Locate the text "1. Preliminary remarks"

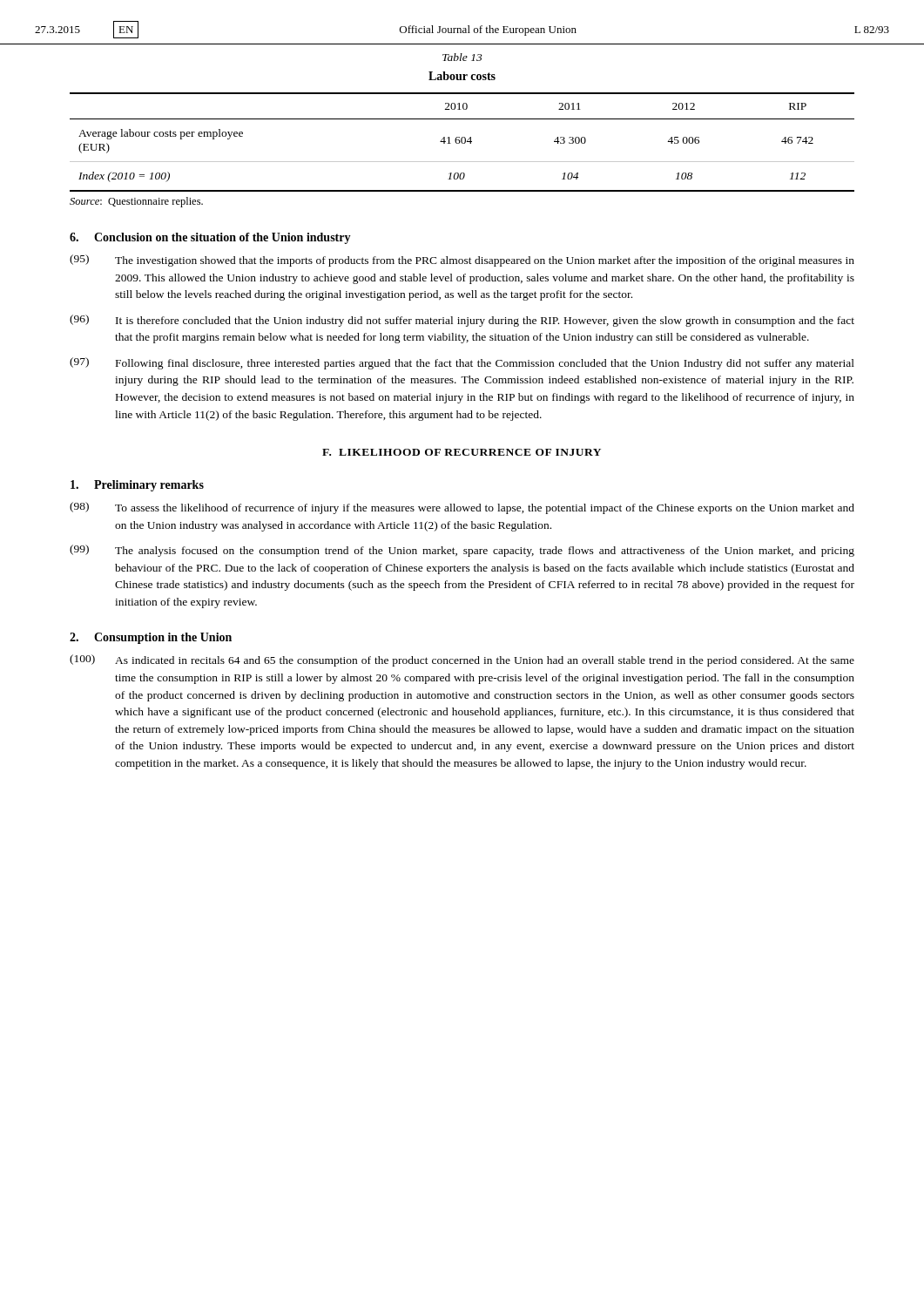(x=137, y=485)
